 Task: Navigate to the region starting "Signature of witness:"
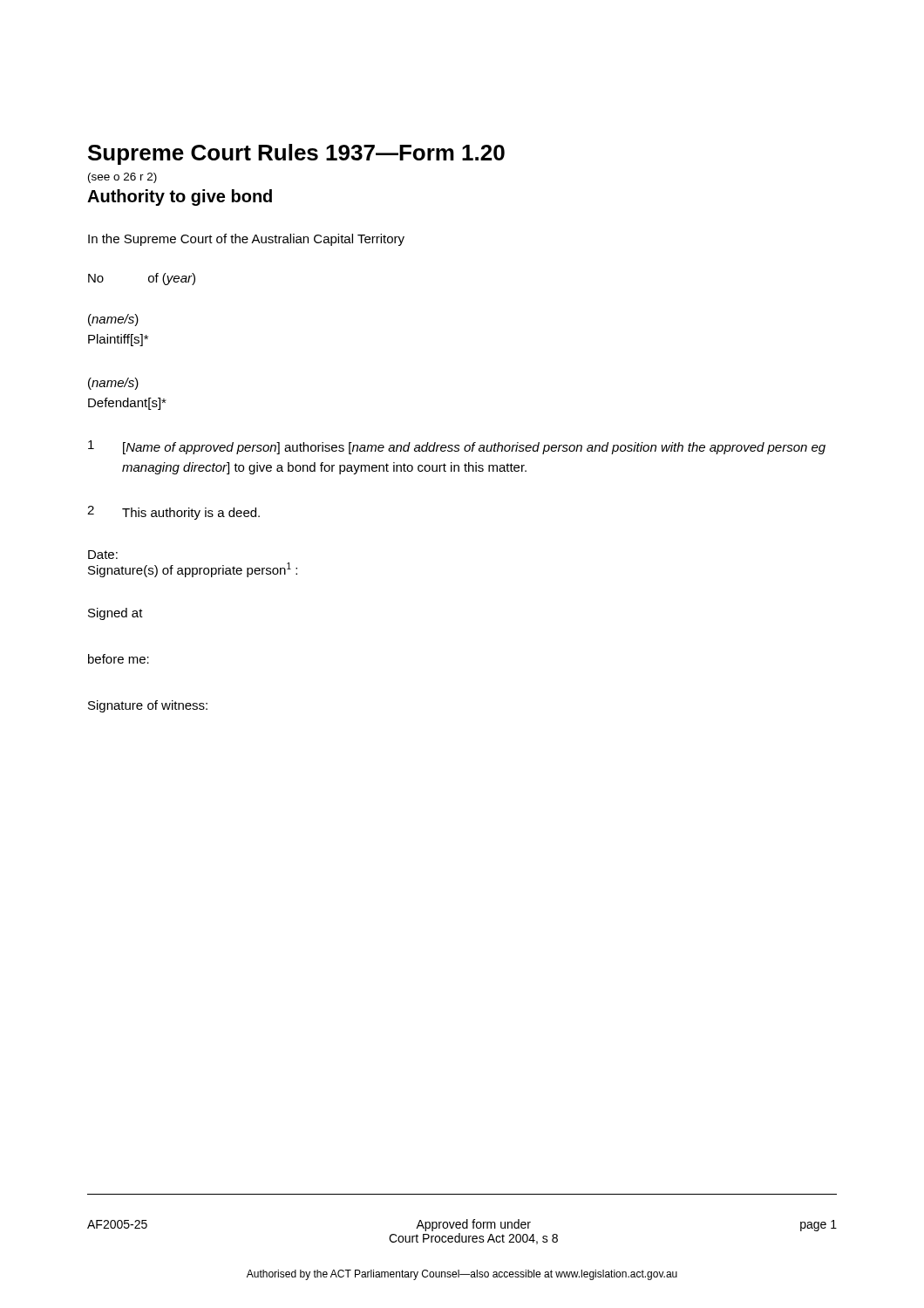pos(148,705)
